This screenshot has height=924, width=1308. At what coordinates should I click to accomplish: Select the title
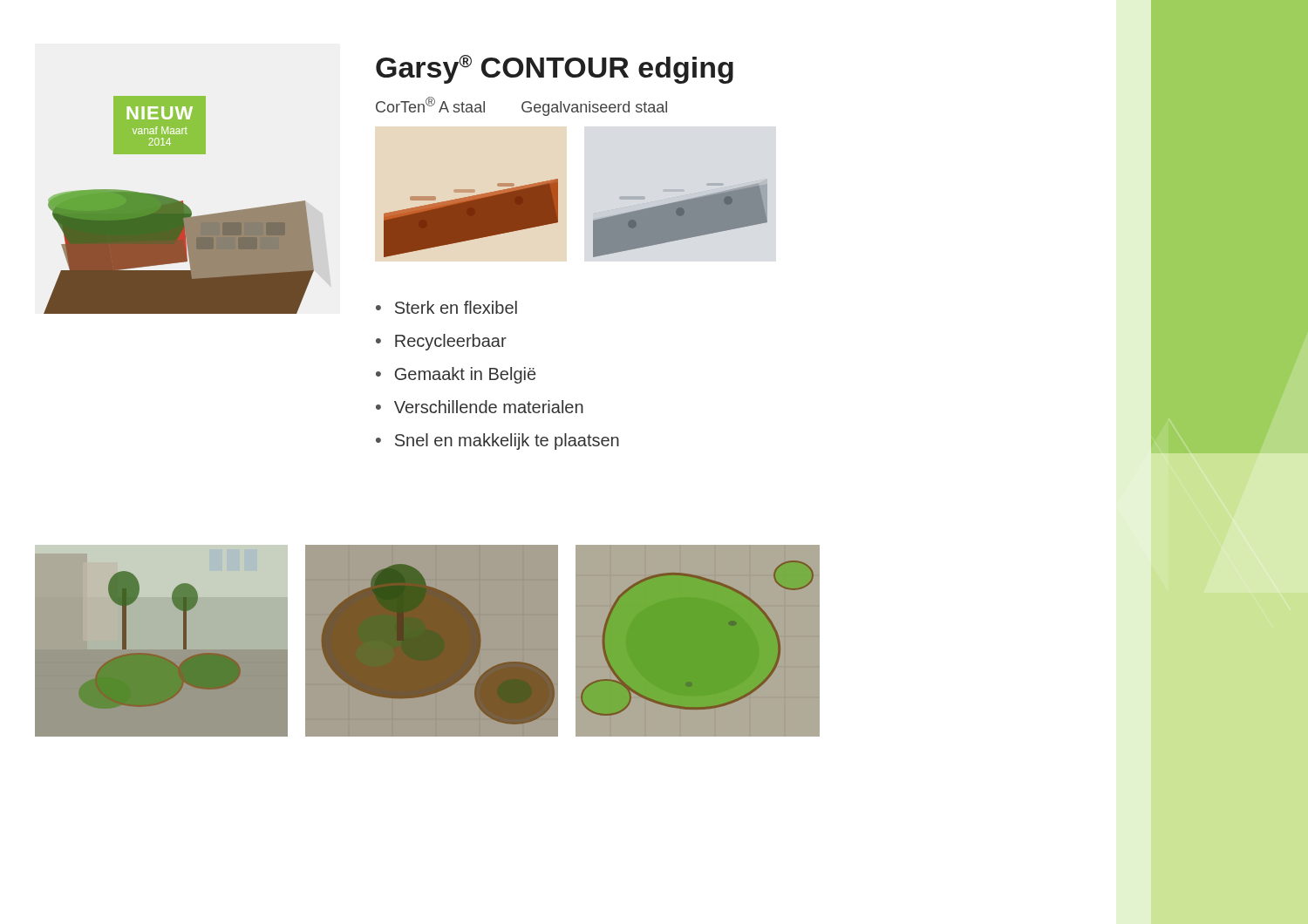click(555, 67)
